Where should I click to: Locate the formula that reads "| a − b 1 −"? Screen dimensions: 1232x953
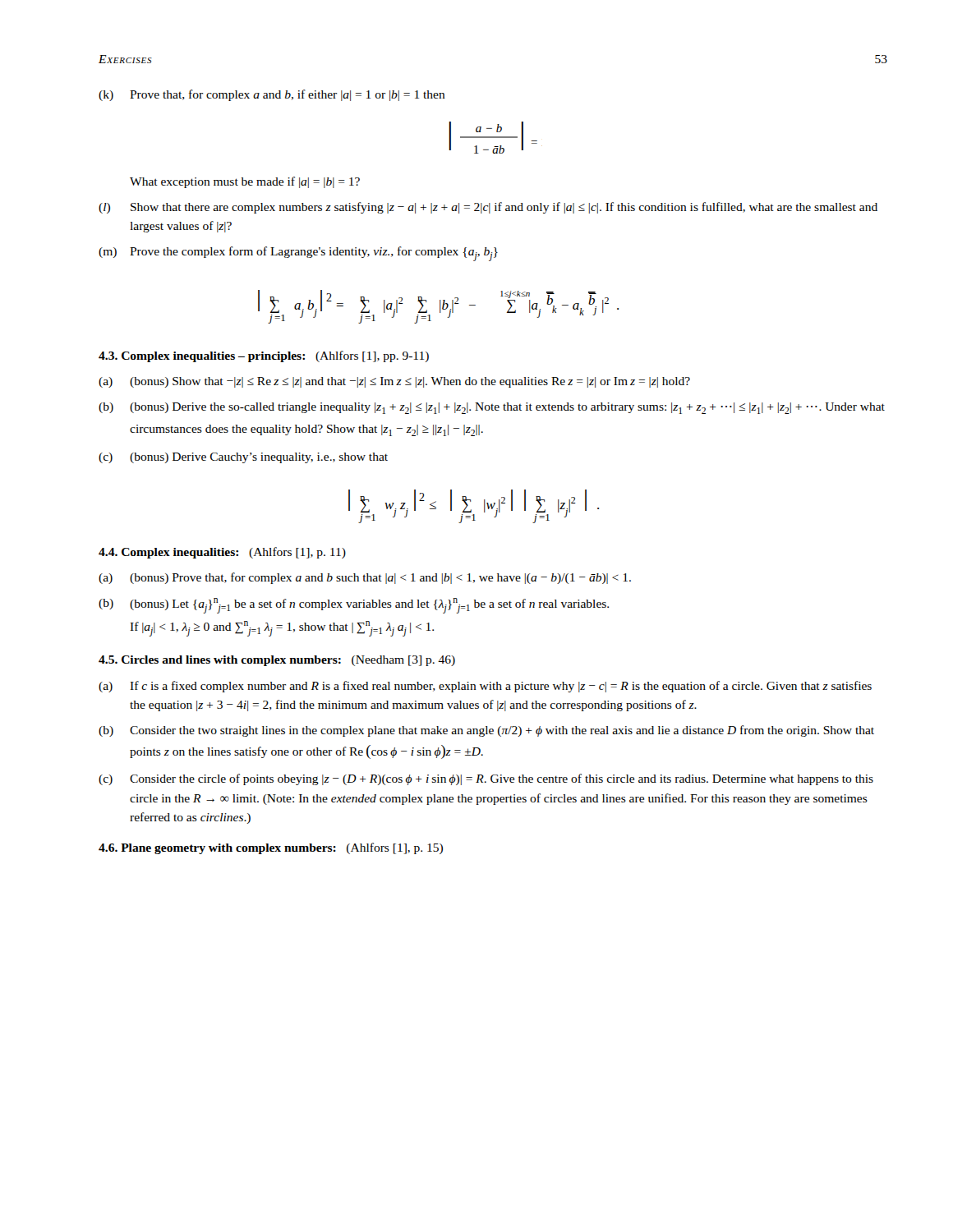[x=497, y=138]
